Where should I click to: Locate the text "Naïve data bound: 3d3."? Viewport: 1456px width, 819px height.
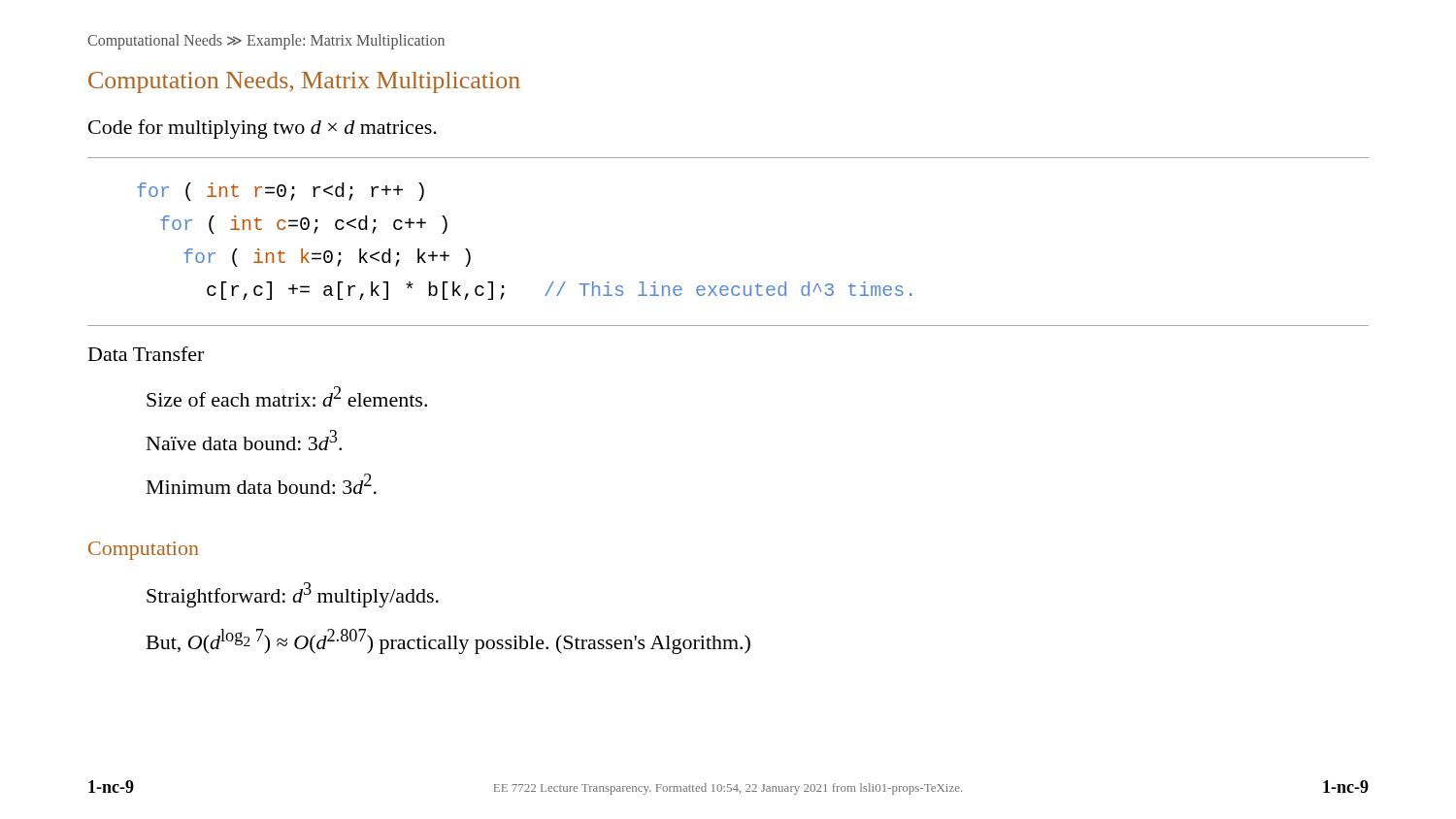pyautogui.click(x=244, y=441)
